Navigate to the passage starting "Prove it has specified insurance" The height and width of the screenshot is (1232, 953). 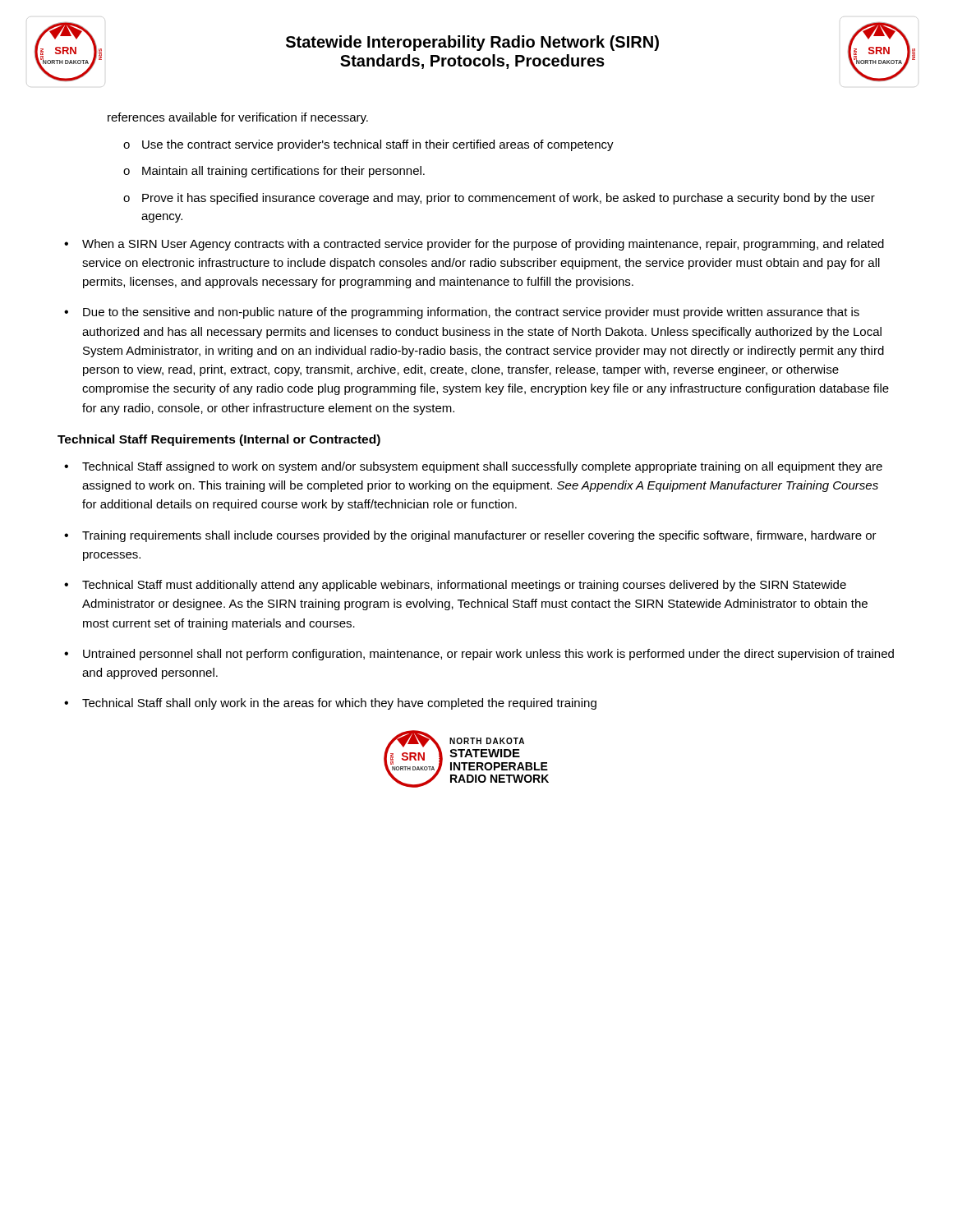pyautogui.click(x=508, y=206)
